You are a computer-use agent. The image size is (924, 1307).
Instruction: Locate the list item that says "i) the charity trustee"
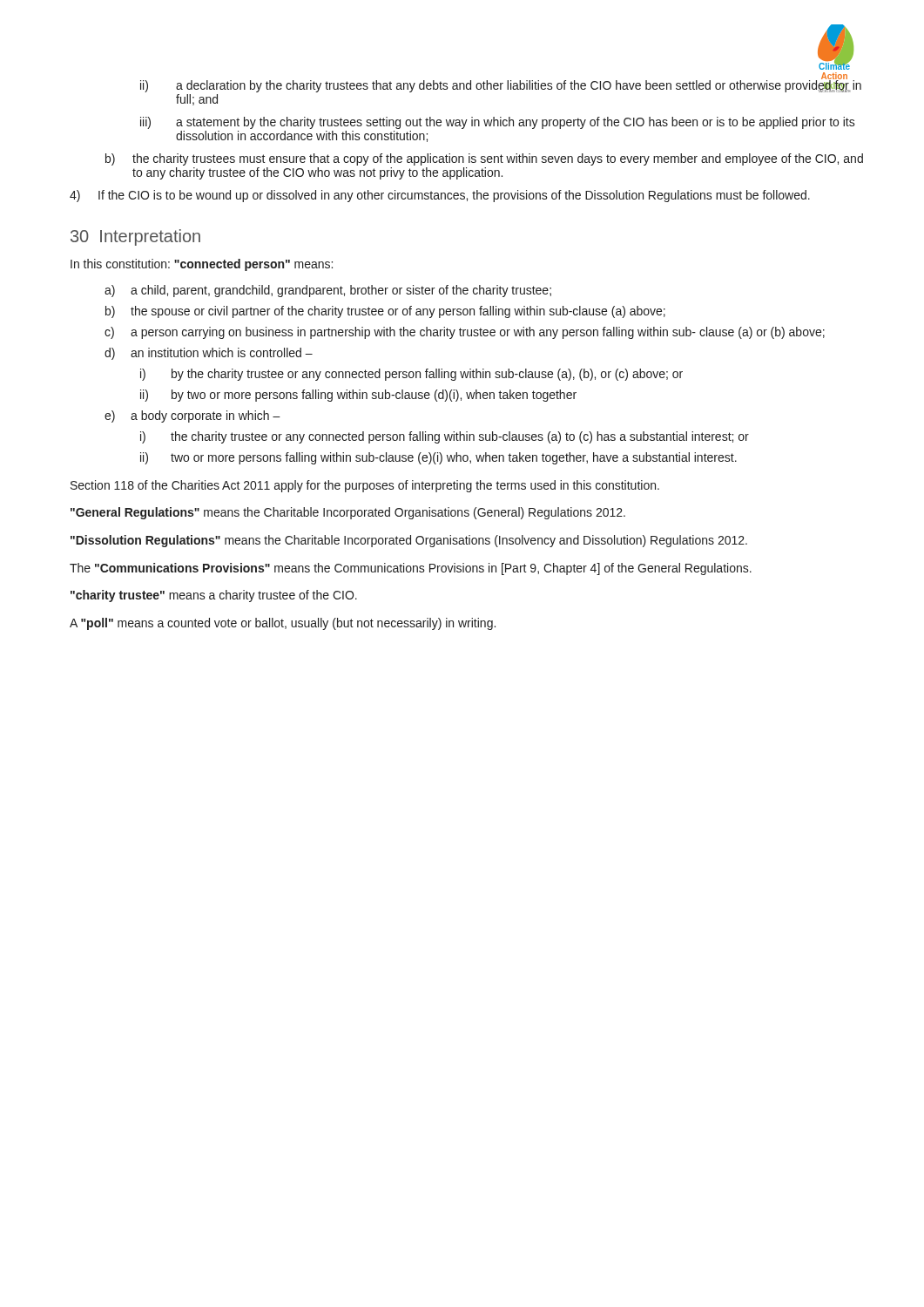click(x=444, y=436)
